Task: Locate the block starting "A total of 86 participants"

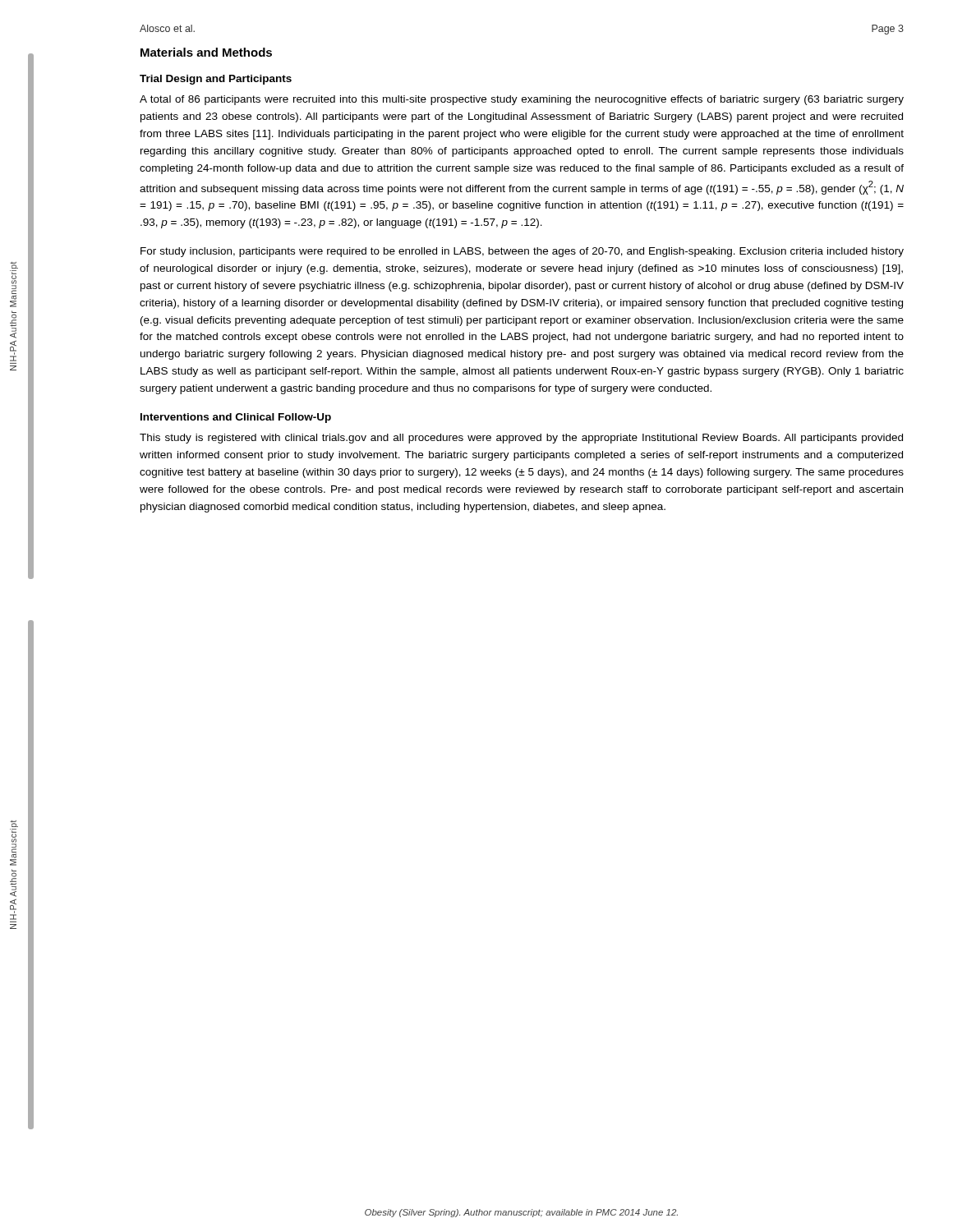Action: (x=522, y=161)
